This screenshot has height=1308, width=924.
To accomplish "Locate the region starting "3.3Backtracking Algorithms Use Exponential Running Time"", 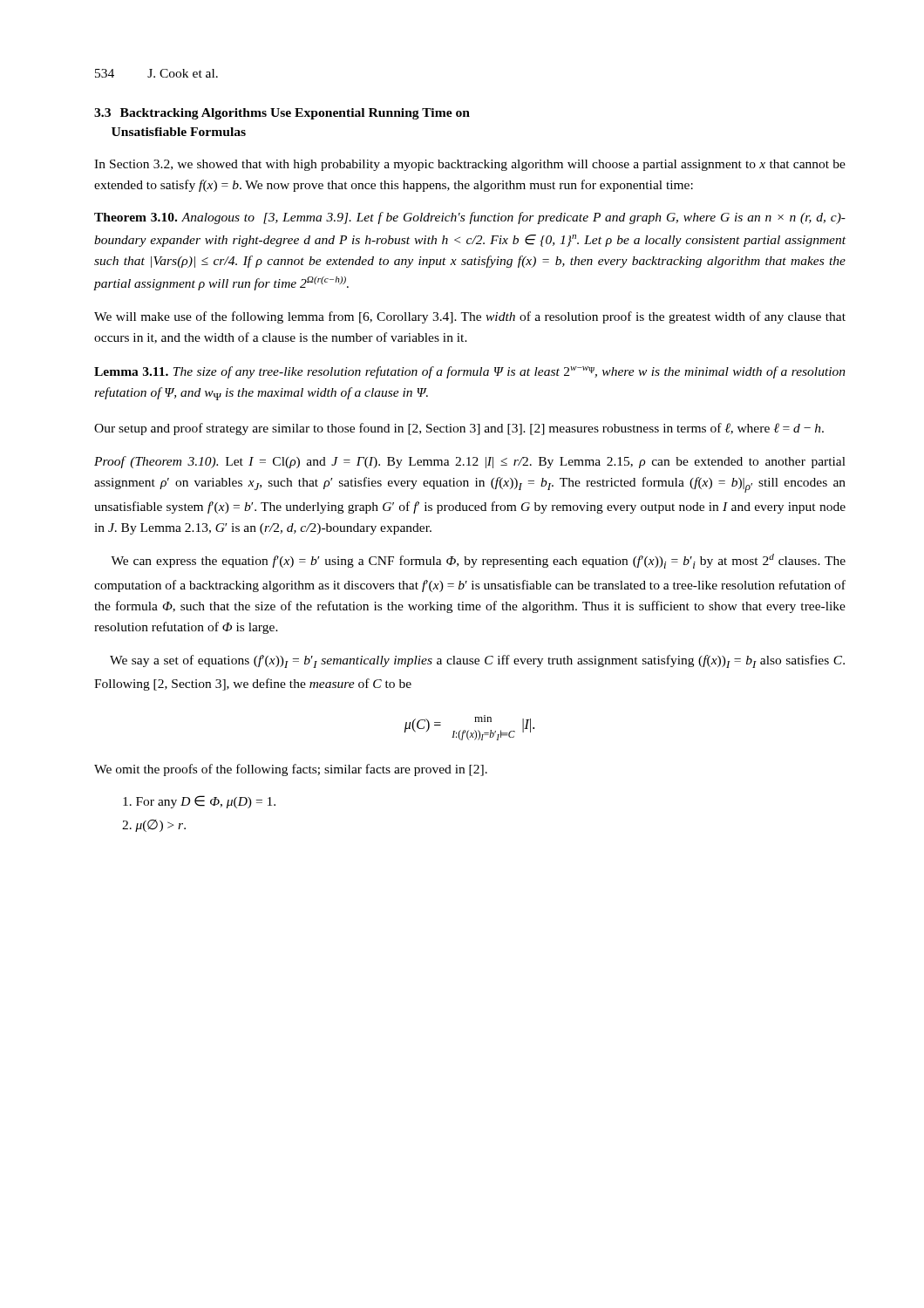I will [282, 122].
